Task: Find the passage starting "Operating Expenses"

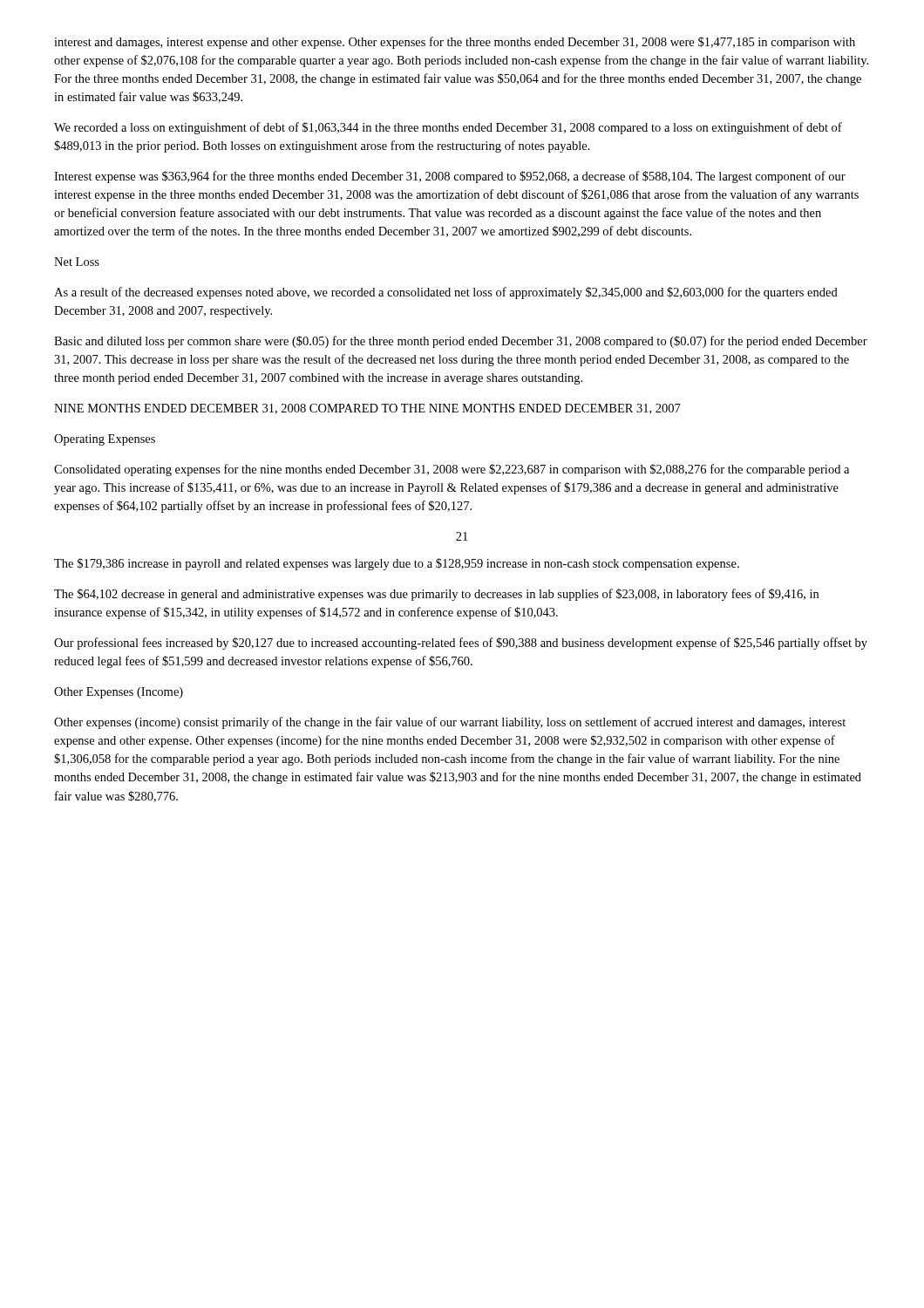Action: (x=105, y=439)
